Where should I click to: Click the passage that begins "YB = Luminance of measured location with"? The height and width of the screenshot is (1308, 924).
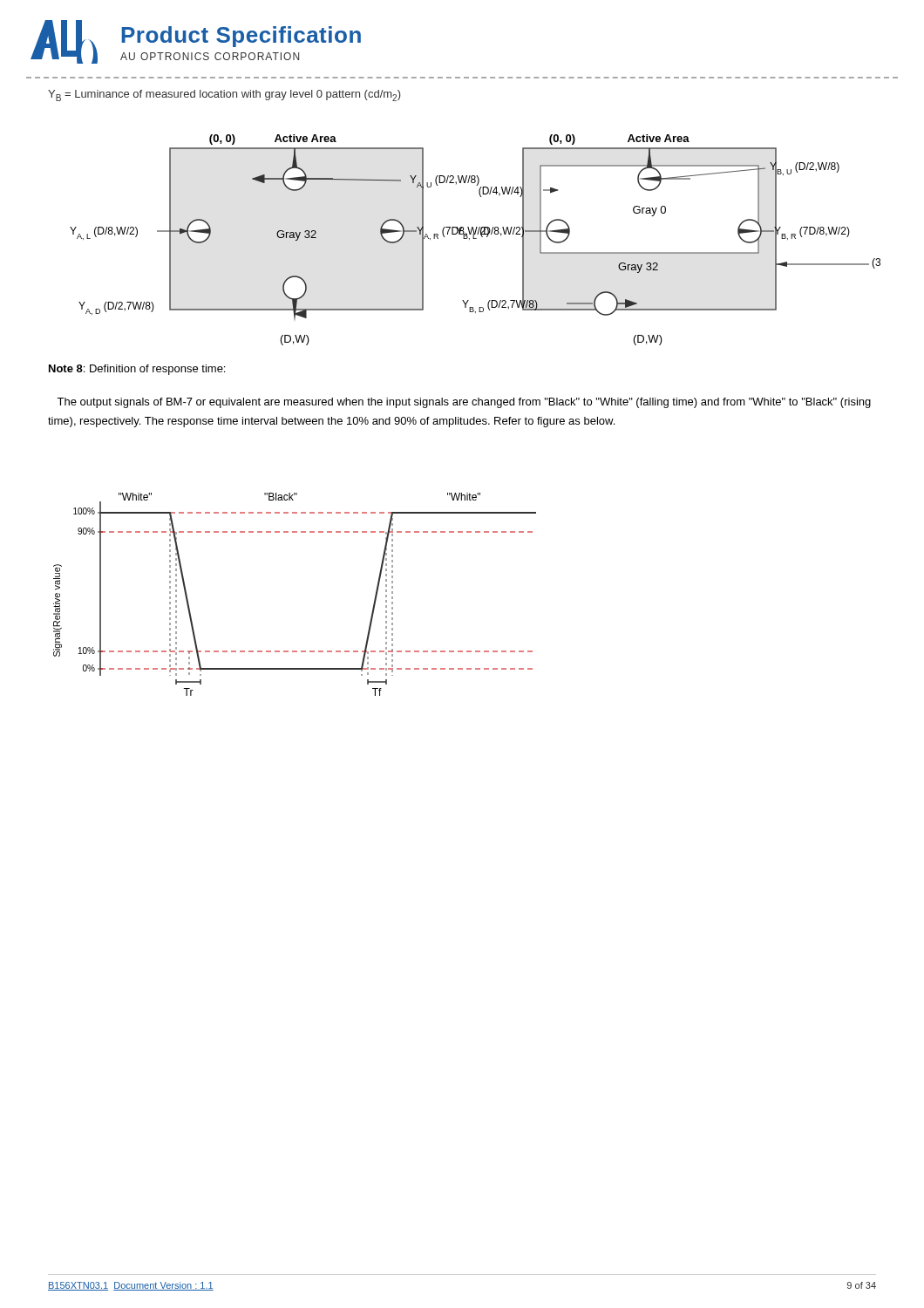point(224,95)
